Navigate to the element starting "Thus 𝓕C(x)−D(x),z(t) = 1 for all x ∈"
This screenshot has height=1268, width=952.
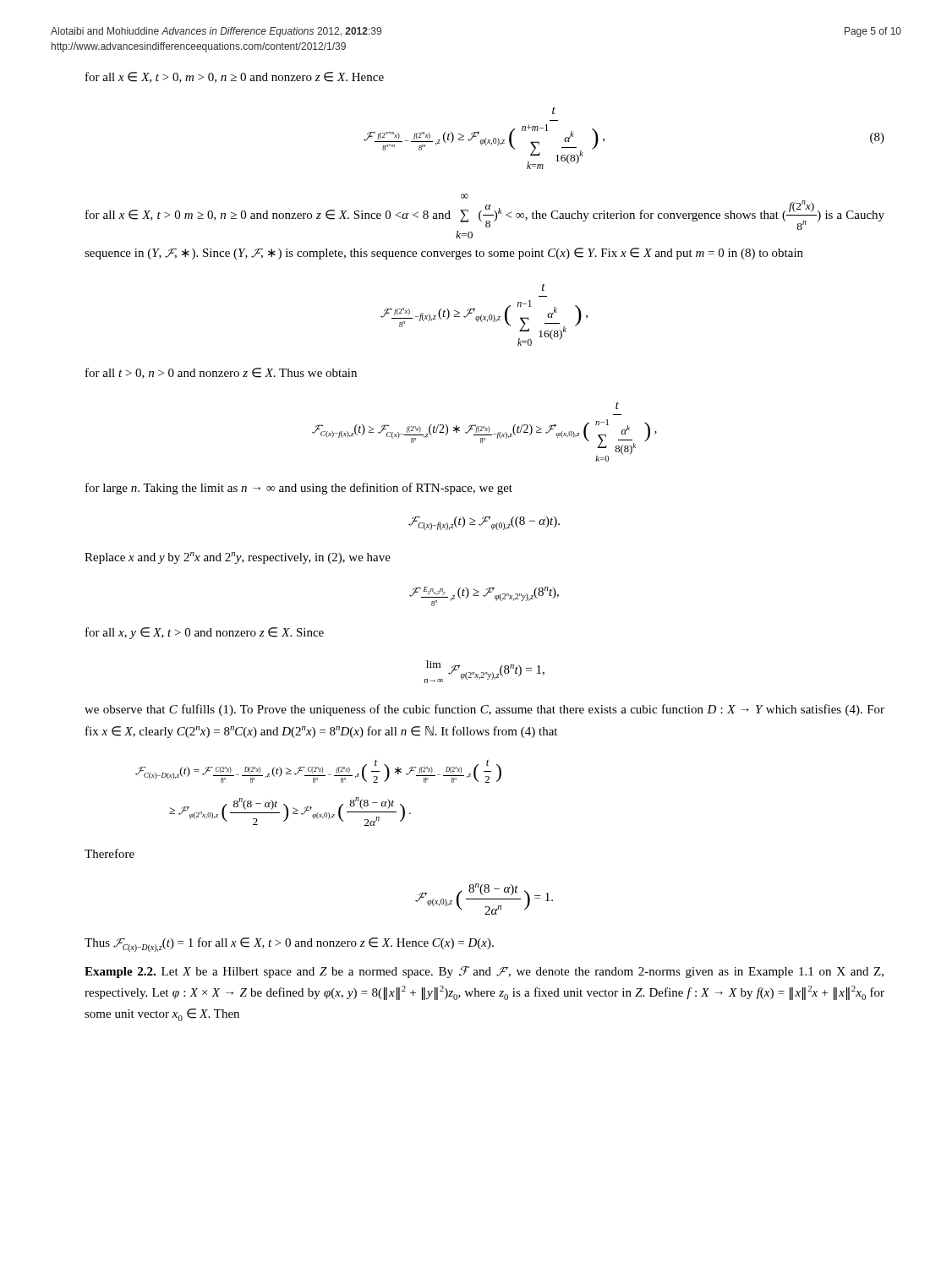[x=289, y=944]
